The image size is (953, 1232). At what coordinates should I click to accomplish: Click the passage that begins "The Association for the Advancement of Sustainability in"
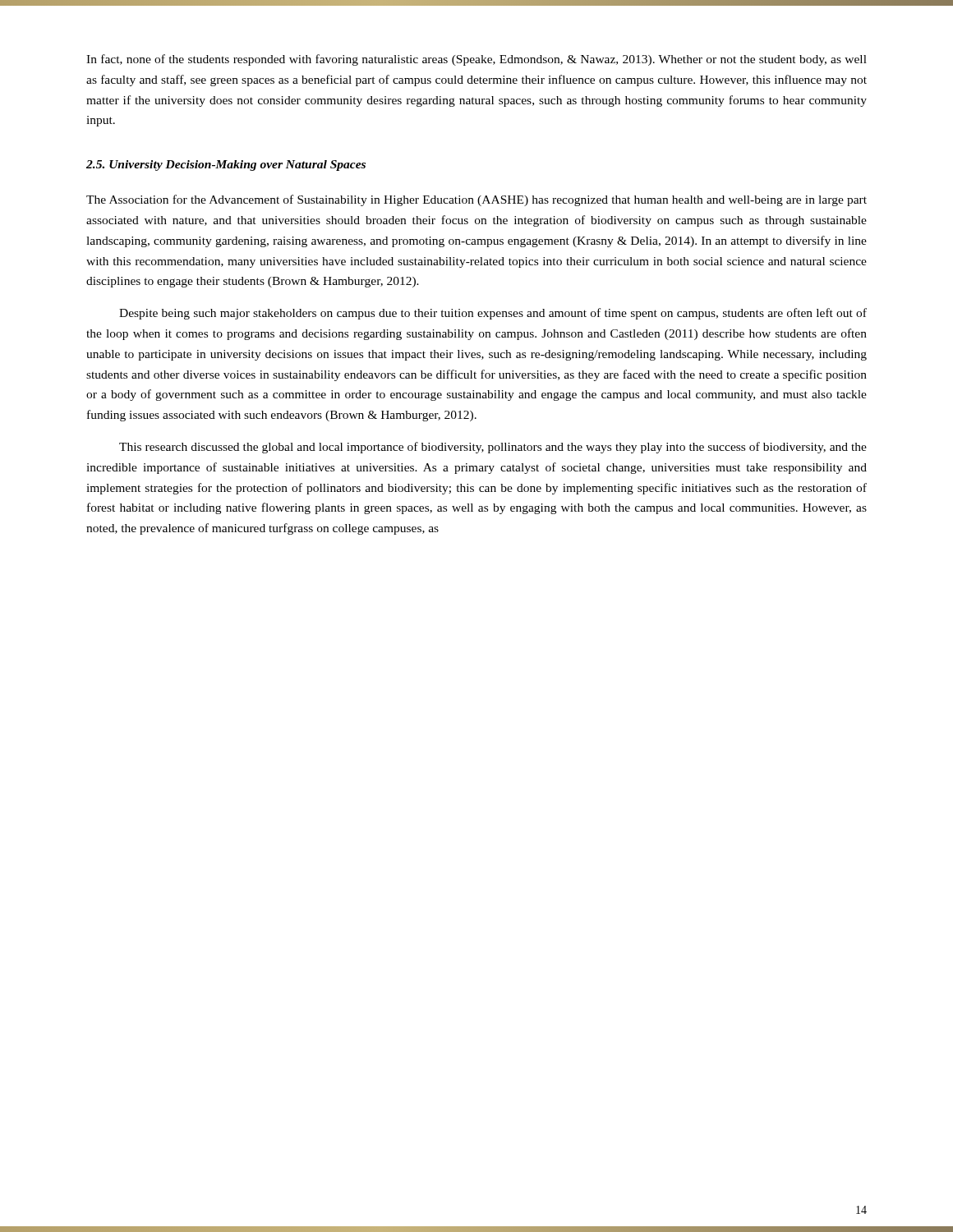pyautogui.click(x=476, y=240)
